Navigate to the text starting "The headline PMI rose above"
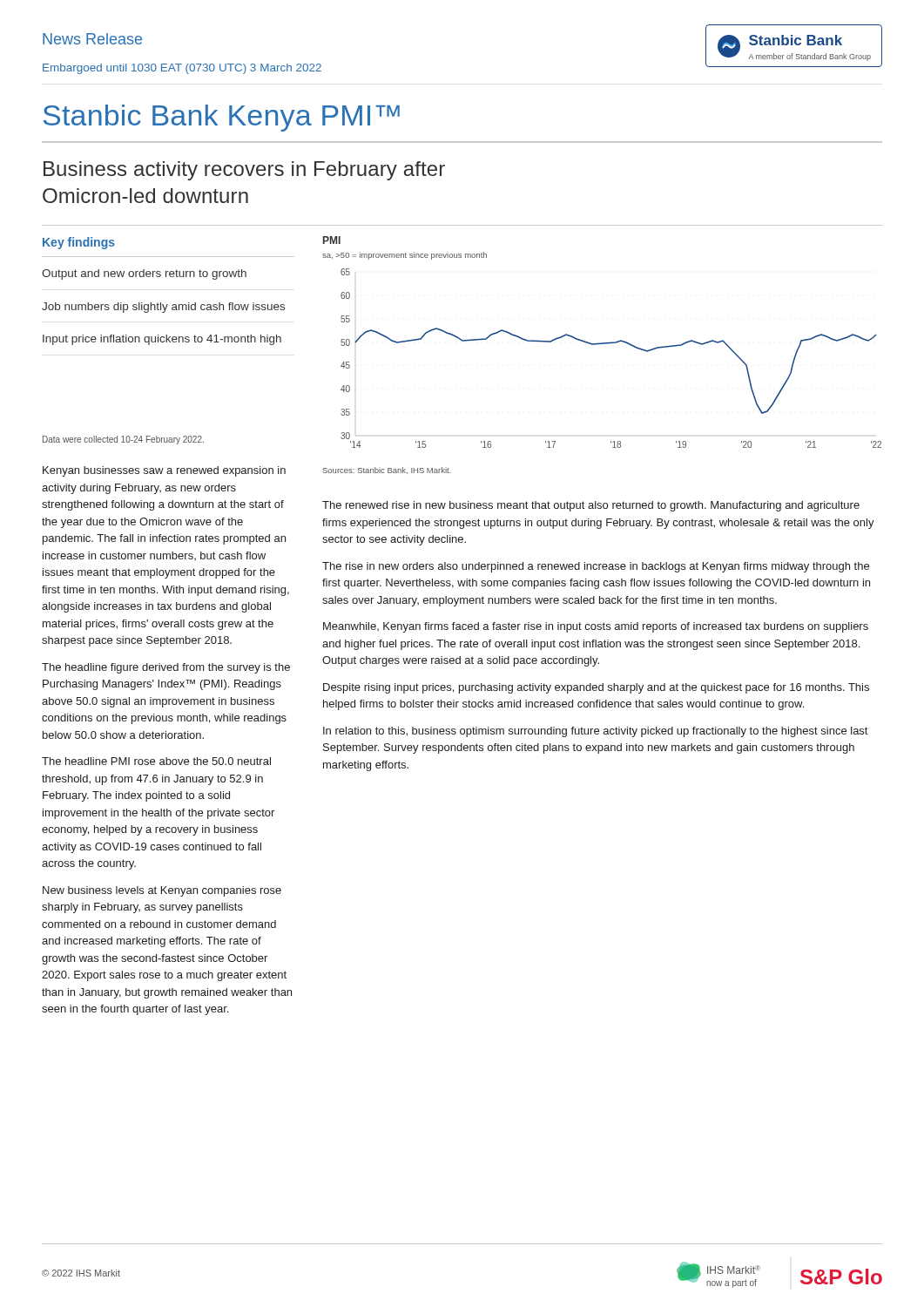Screen dimensions: 1307x924 tap(158, 812)
